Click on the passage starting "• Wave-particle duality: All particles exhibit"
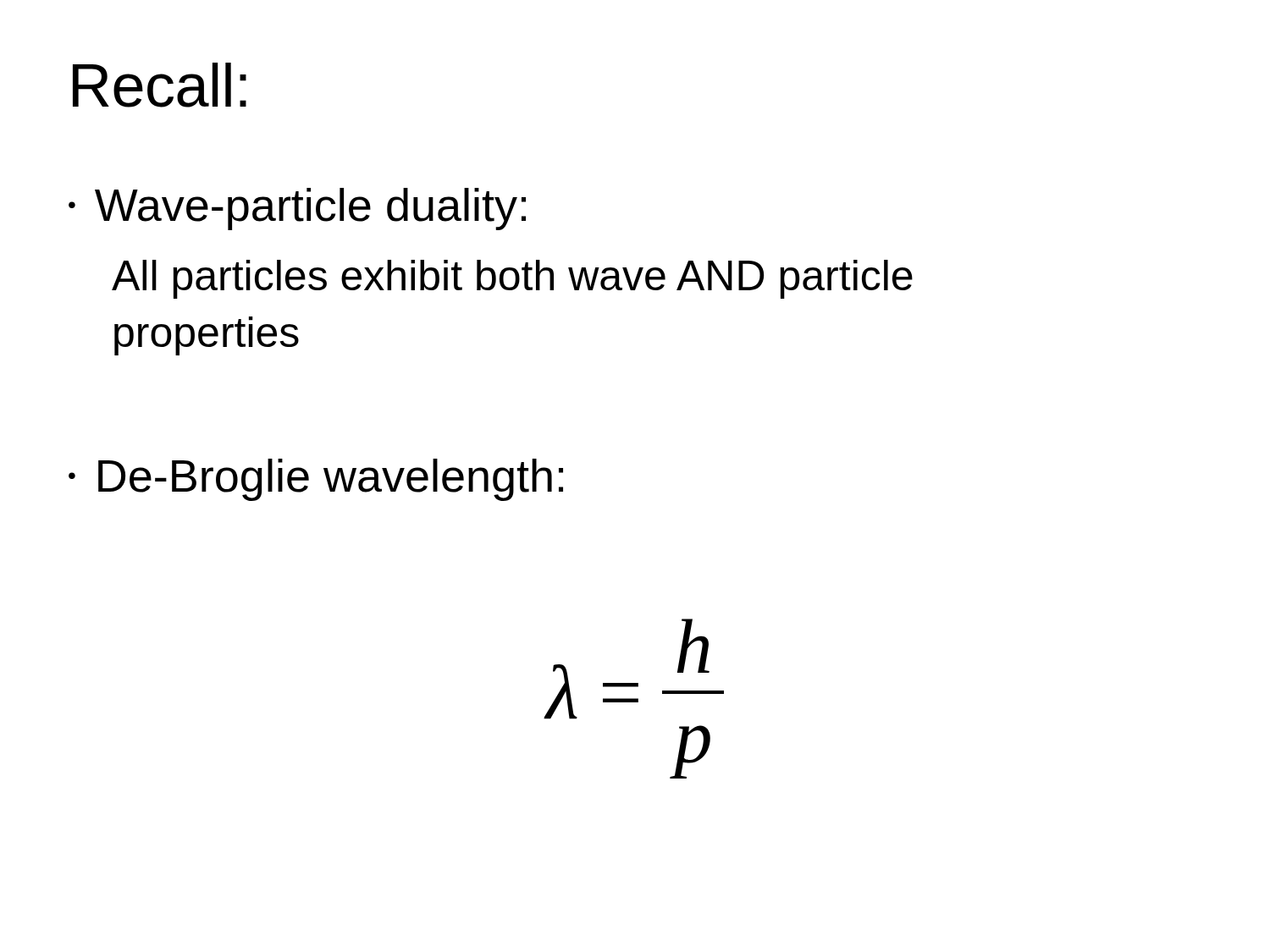Image resolution: width=1270 pixels, height=952 pixels. pyautogui.click(x=491, y=270)
